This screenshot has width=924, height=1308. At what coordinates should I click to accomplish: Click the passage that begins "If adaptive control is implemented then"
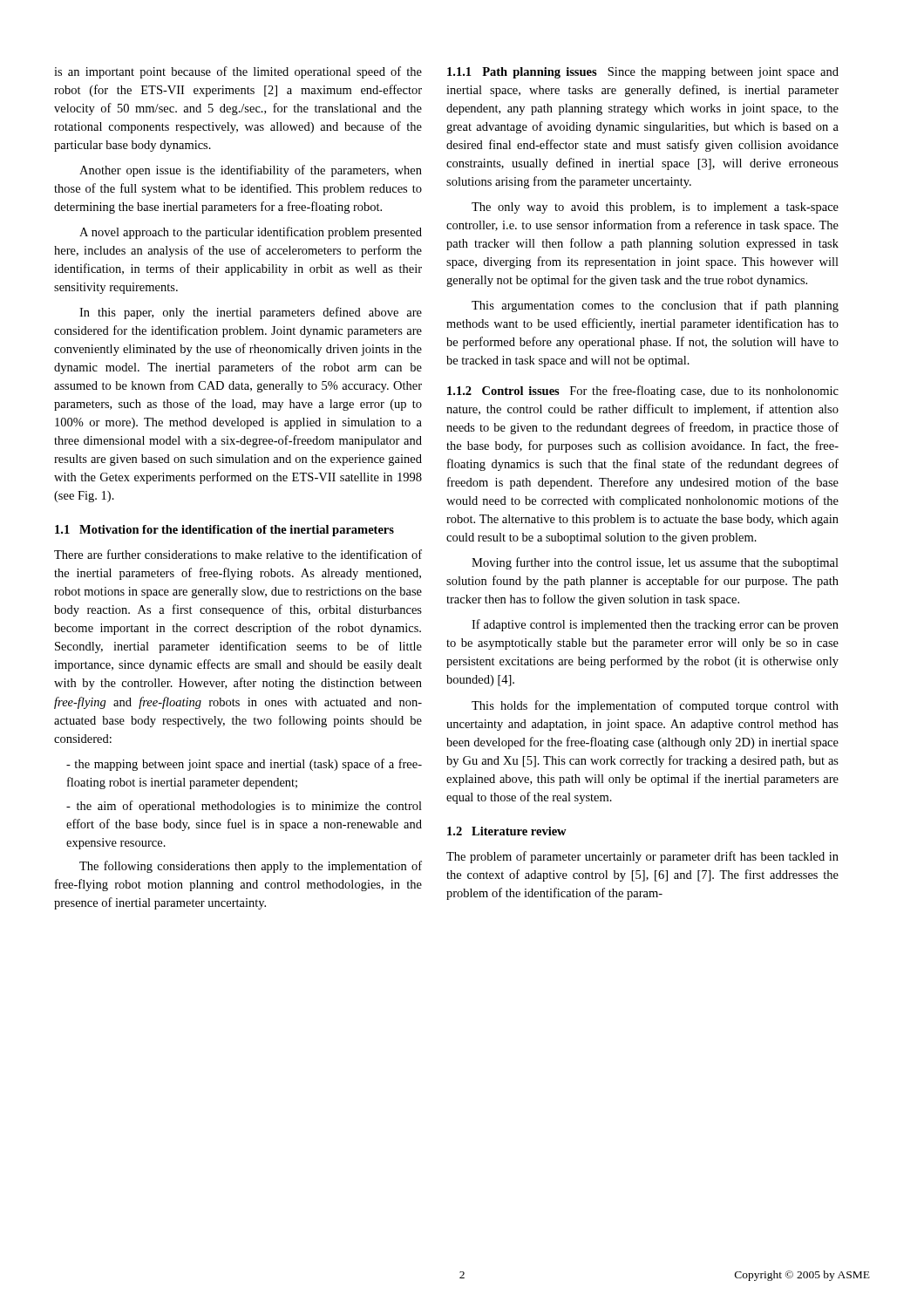(642, 653)
